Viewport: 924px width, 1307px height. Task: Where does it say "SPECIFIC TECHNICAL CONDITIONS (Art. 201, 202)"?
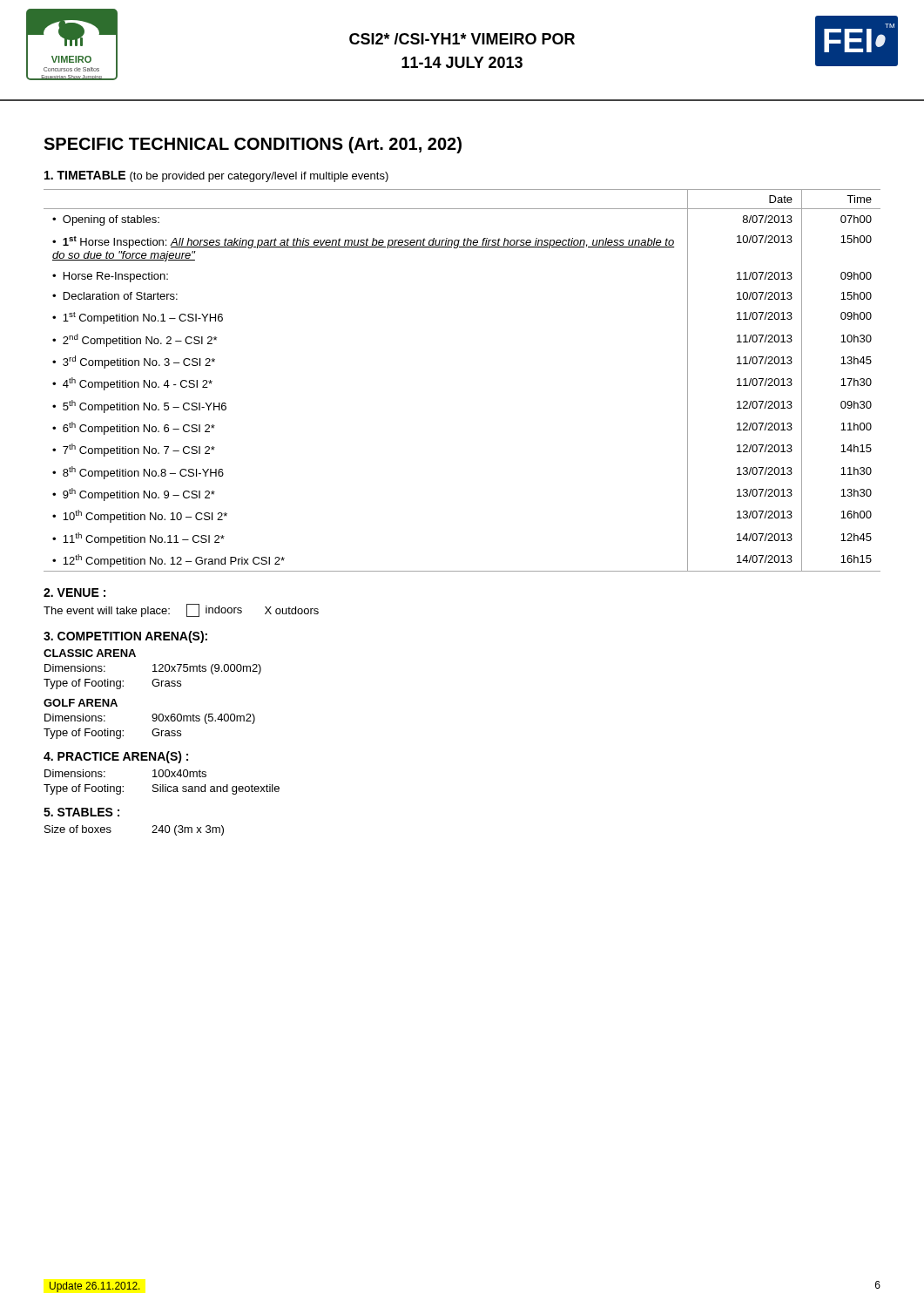pyautogui.click(x=253, y=144)
